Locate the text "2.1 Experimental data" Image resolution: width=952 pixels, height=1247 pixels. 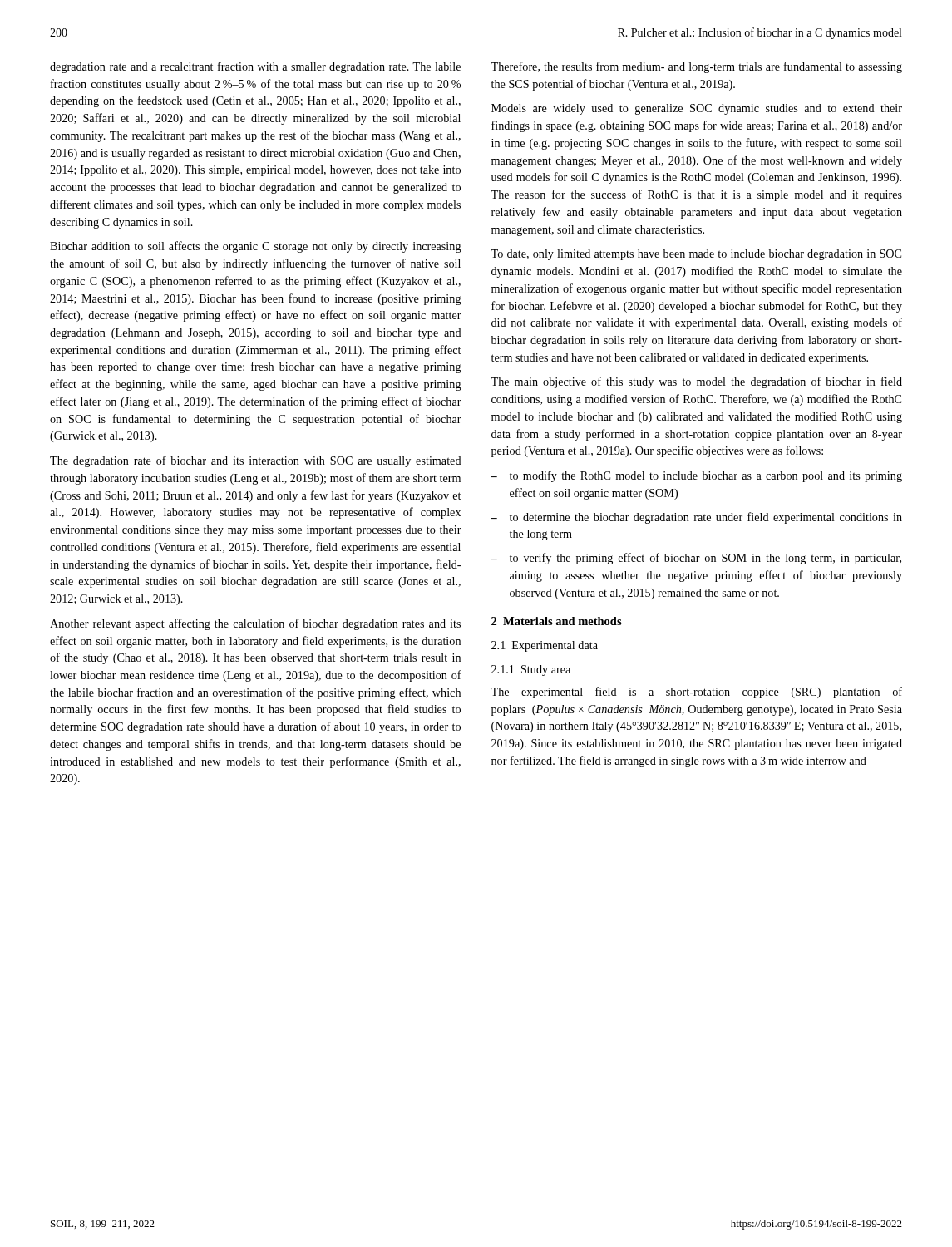[545, 646]
